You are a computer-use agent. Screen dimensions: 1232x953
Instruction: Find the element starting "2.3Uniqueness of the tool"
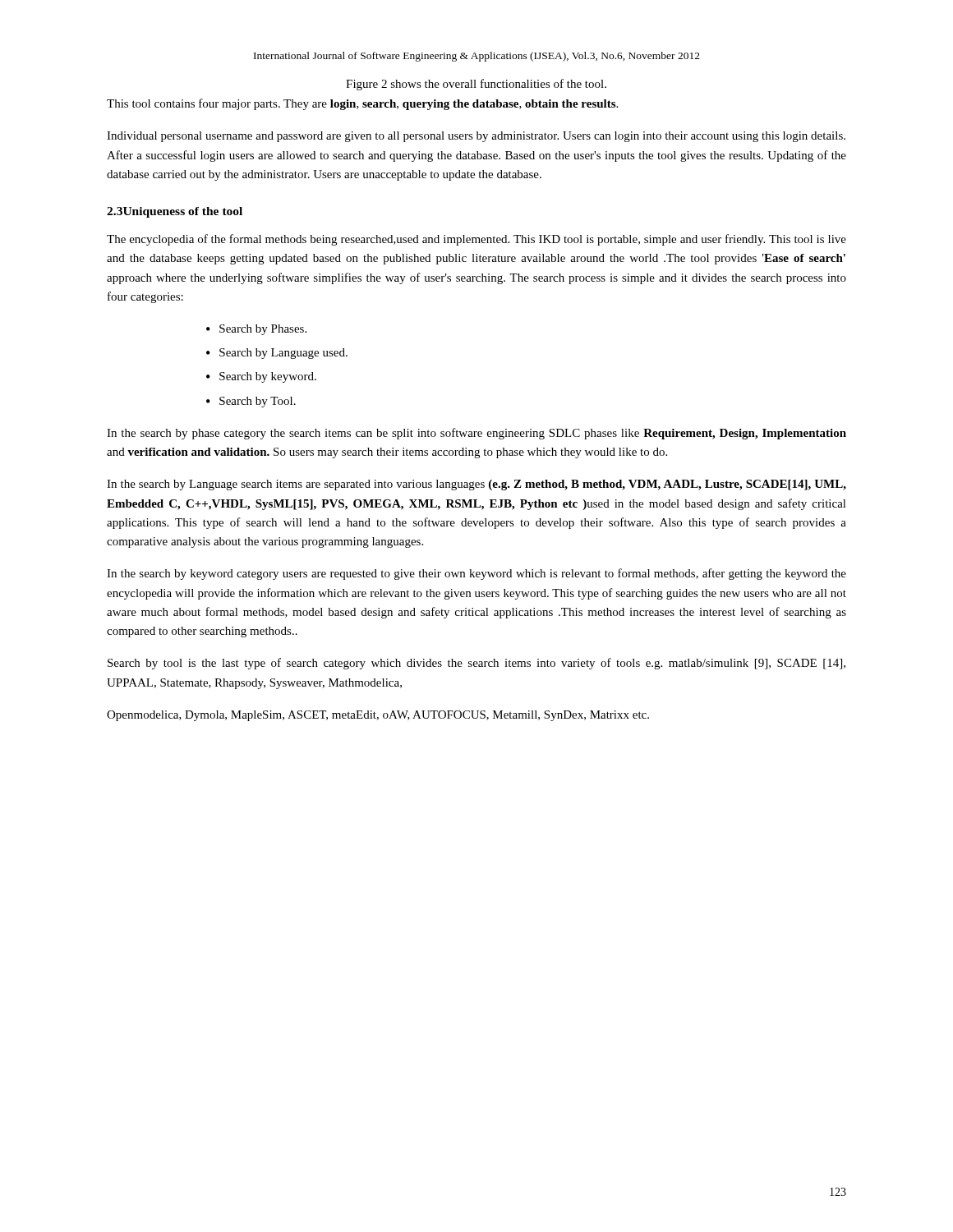click(x=175, y=211)
